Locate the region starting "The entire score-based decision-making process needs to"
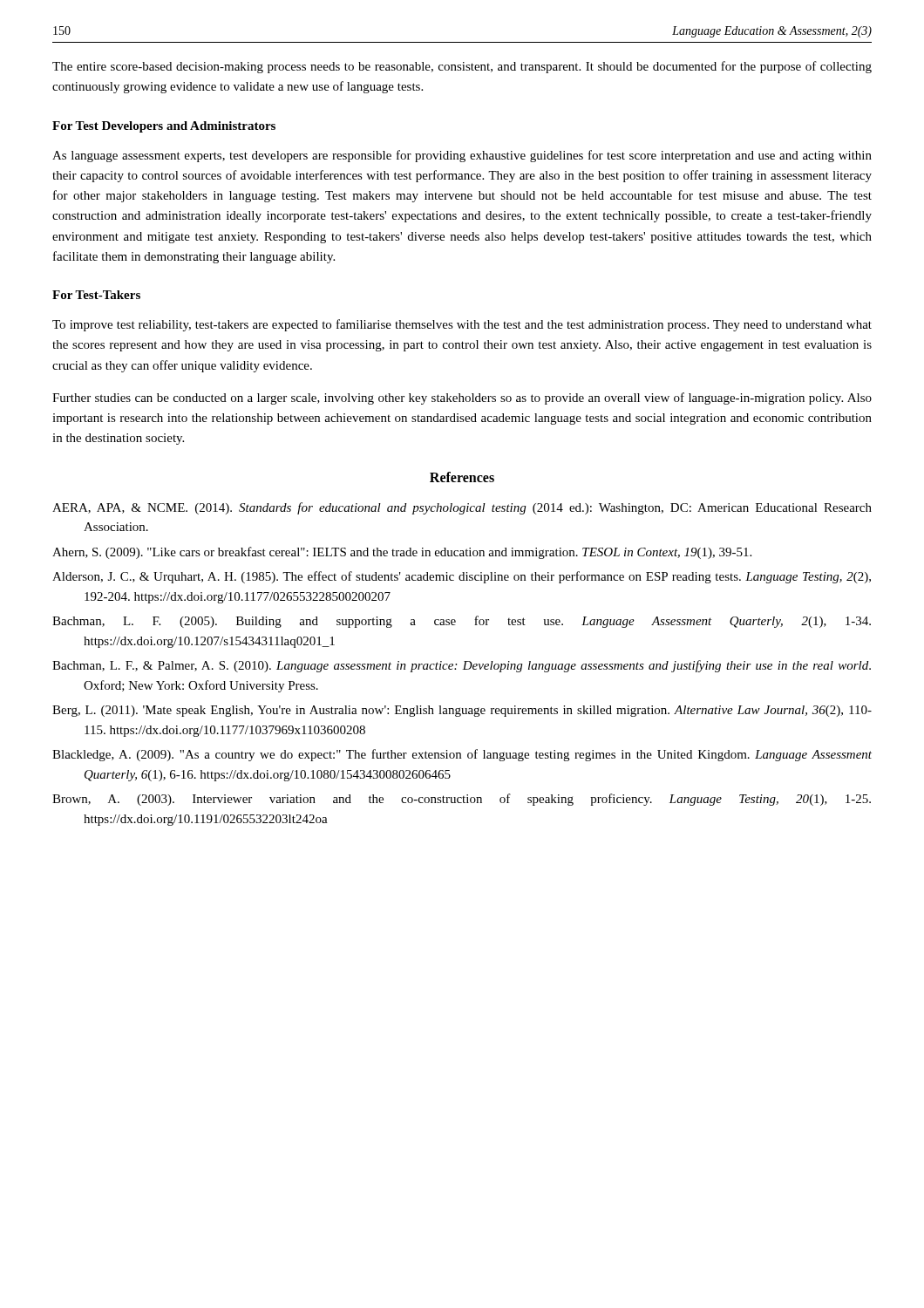The height and width of the screenshot is (1308, 924). coord(462,77)
